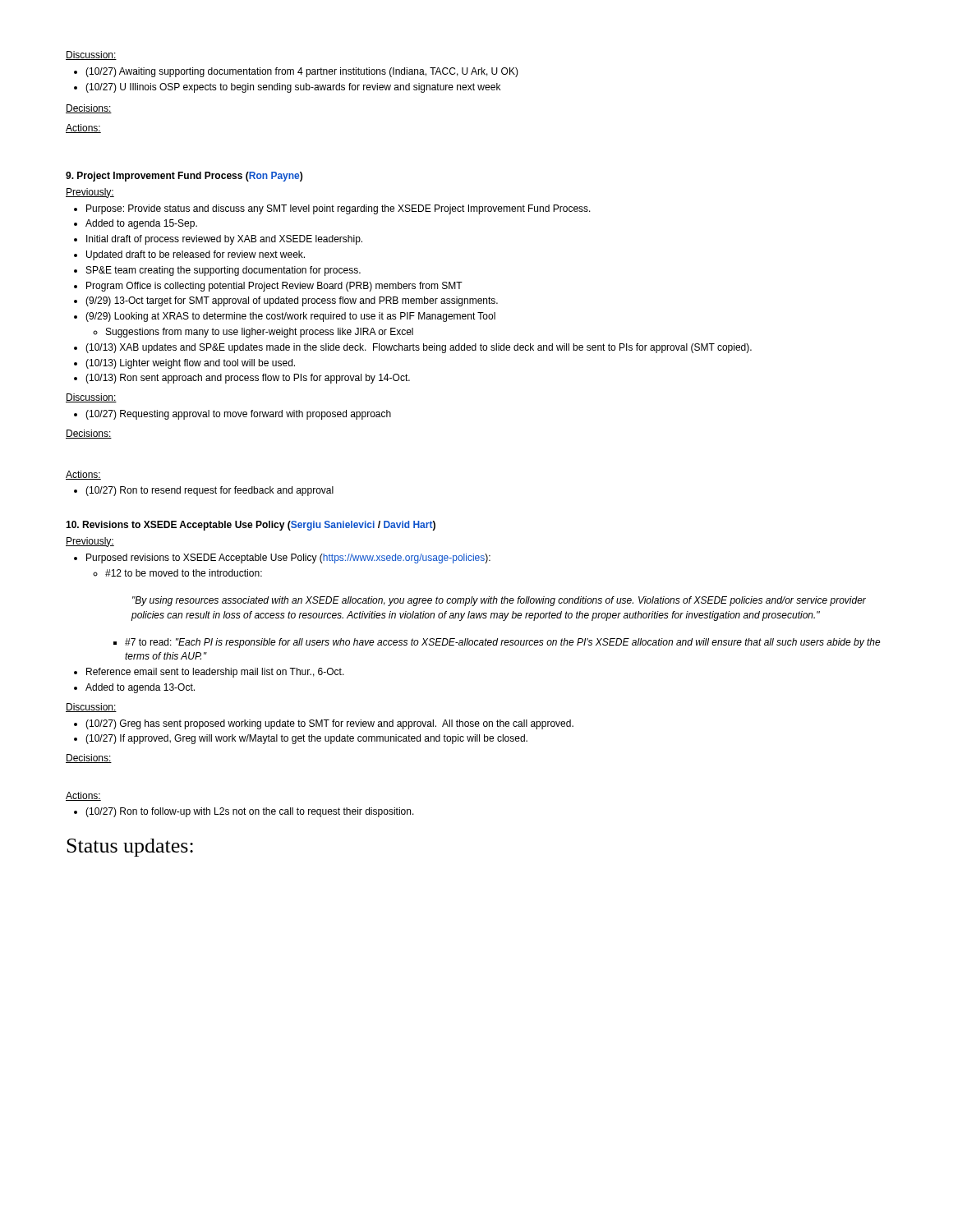Click on the list item with the text "#12 to be moved to"
The width and height of the screenshot is (953, 1232).
point(184,573)
